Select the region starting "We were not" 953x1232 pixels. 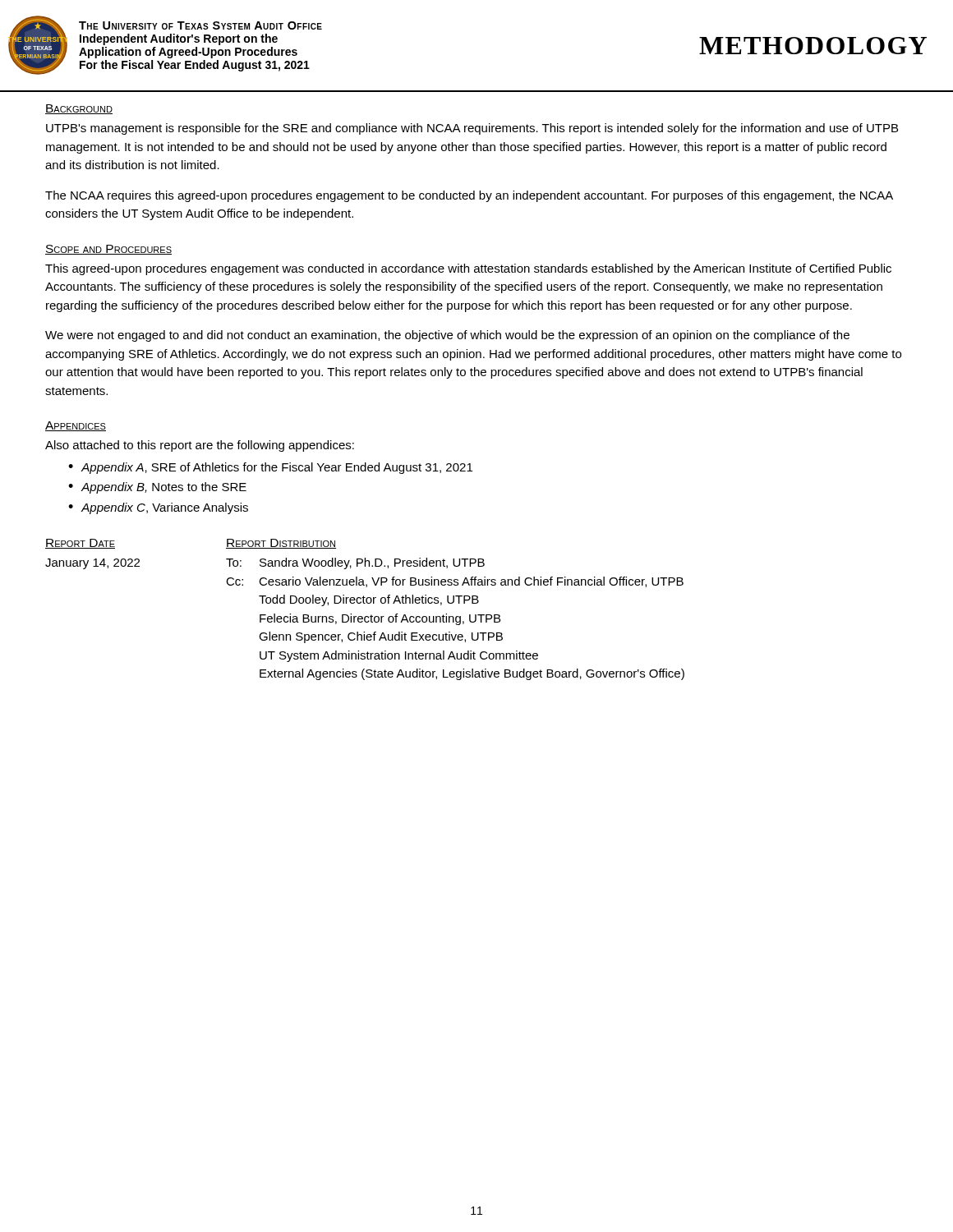(474, 362)
